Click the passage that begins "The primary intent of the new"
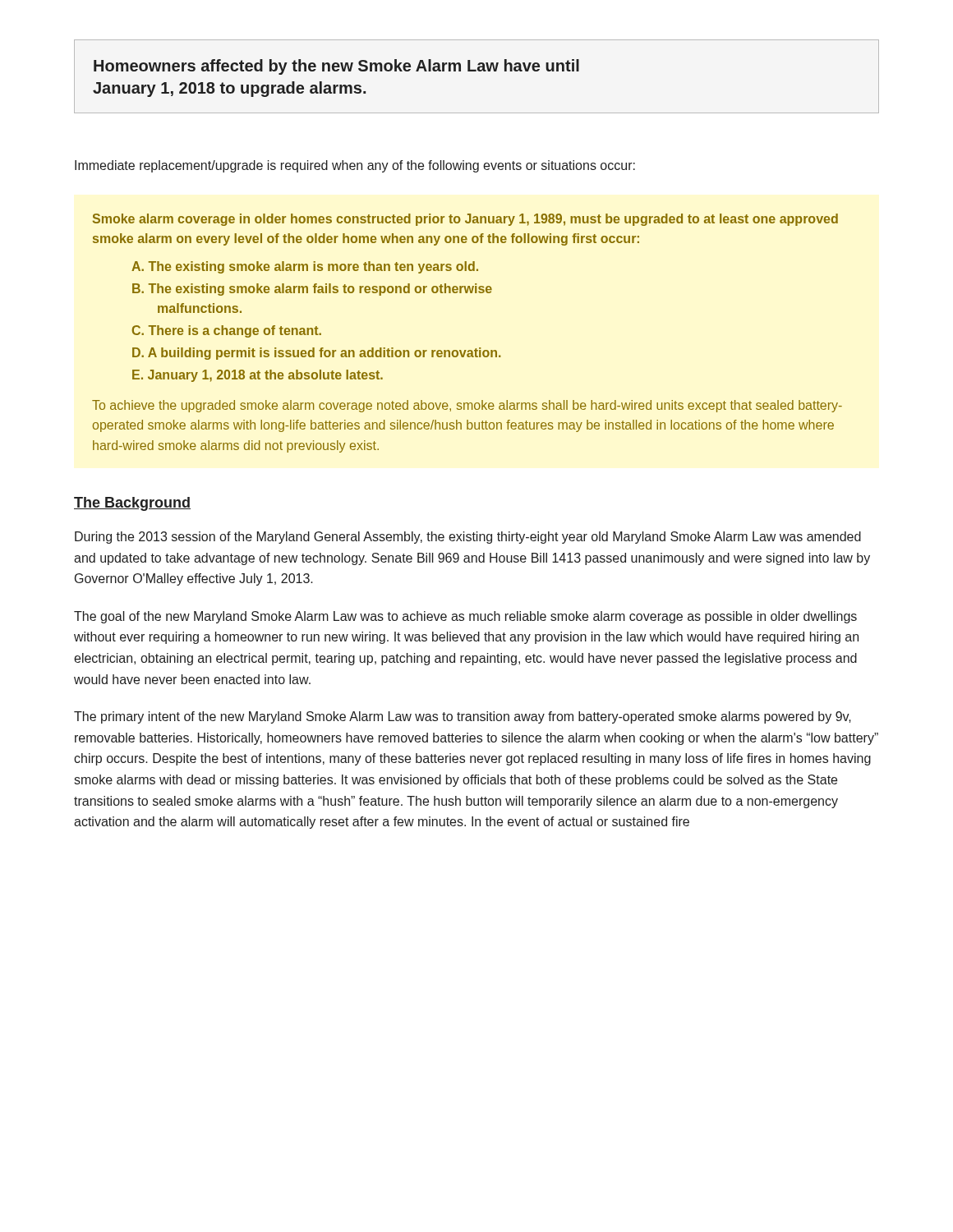 [x=476, y=770]
